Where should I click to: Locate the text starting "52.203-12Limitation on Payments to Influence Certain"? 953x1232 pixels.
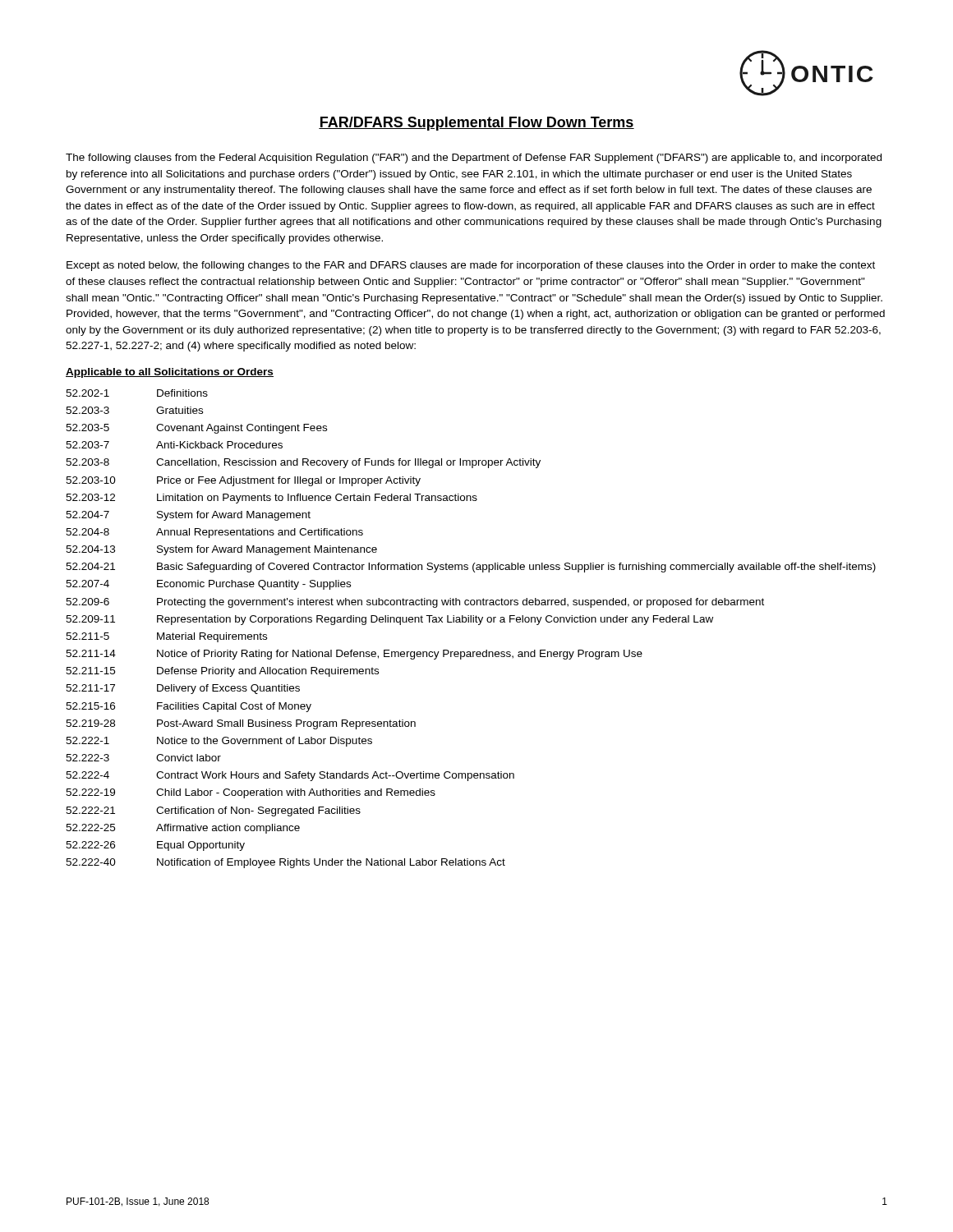click(x=476, y=497)
